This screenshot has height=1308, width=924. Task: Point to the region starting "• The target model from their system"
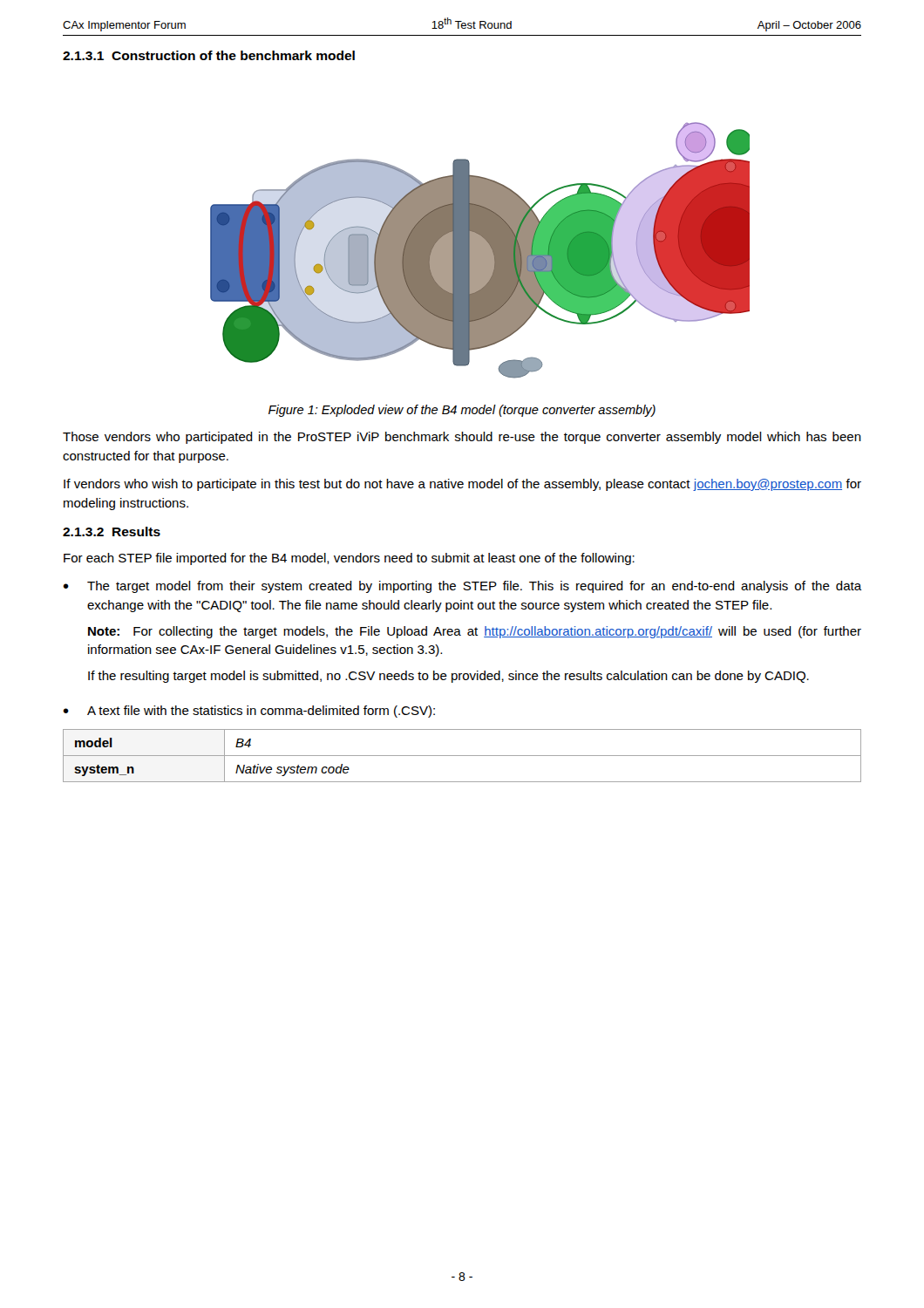coord(462,635)
